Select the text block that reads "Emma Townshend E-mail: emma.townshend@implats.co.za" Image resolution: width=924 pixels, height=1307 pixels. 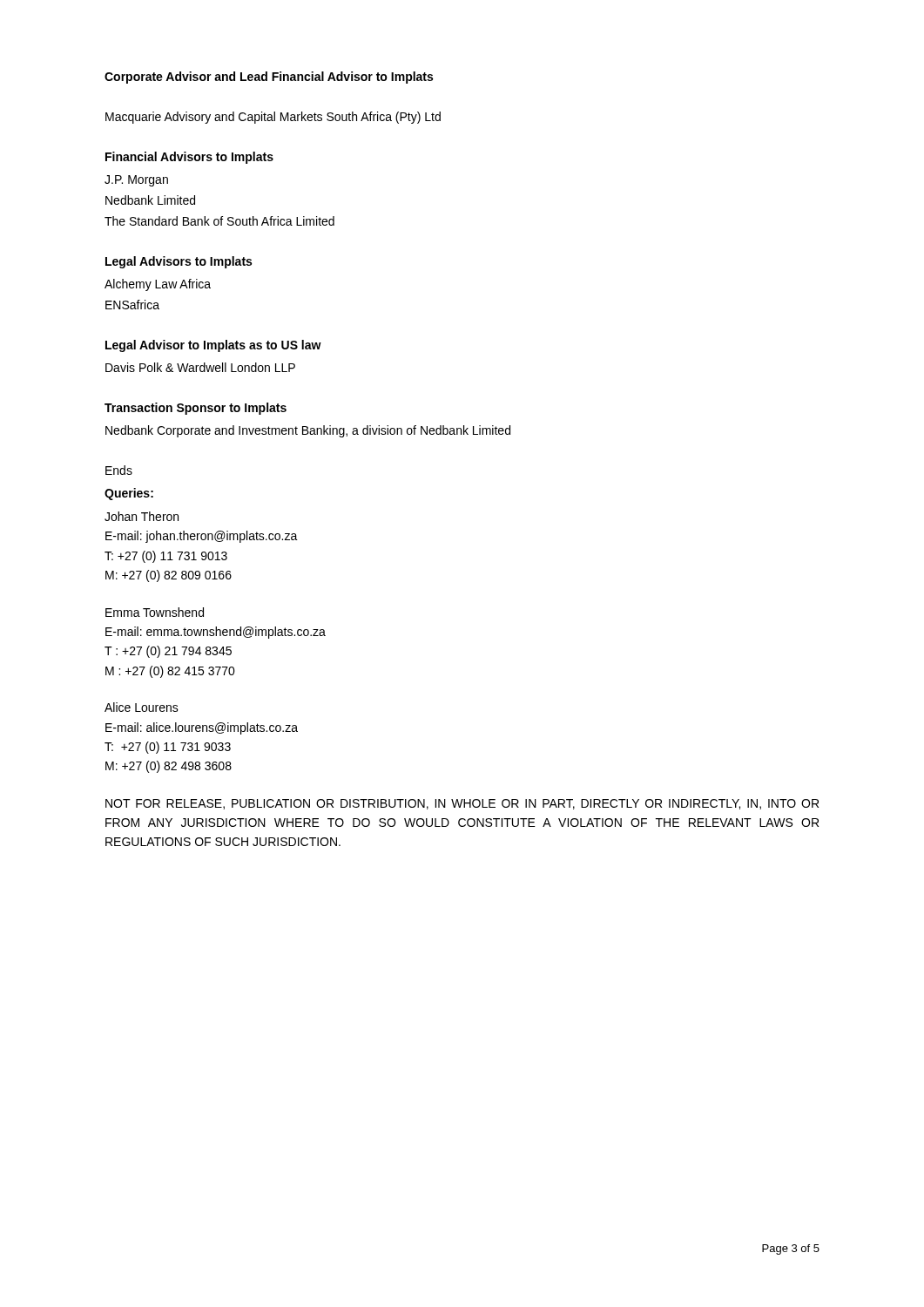pyautogui.click(x=215, y=641)
